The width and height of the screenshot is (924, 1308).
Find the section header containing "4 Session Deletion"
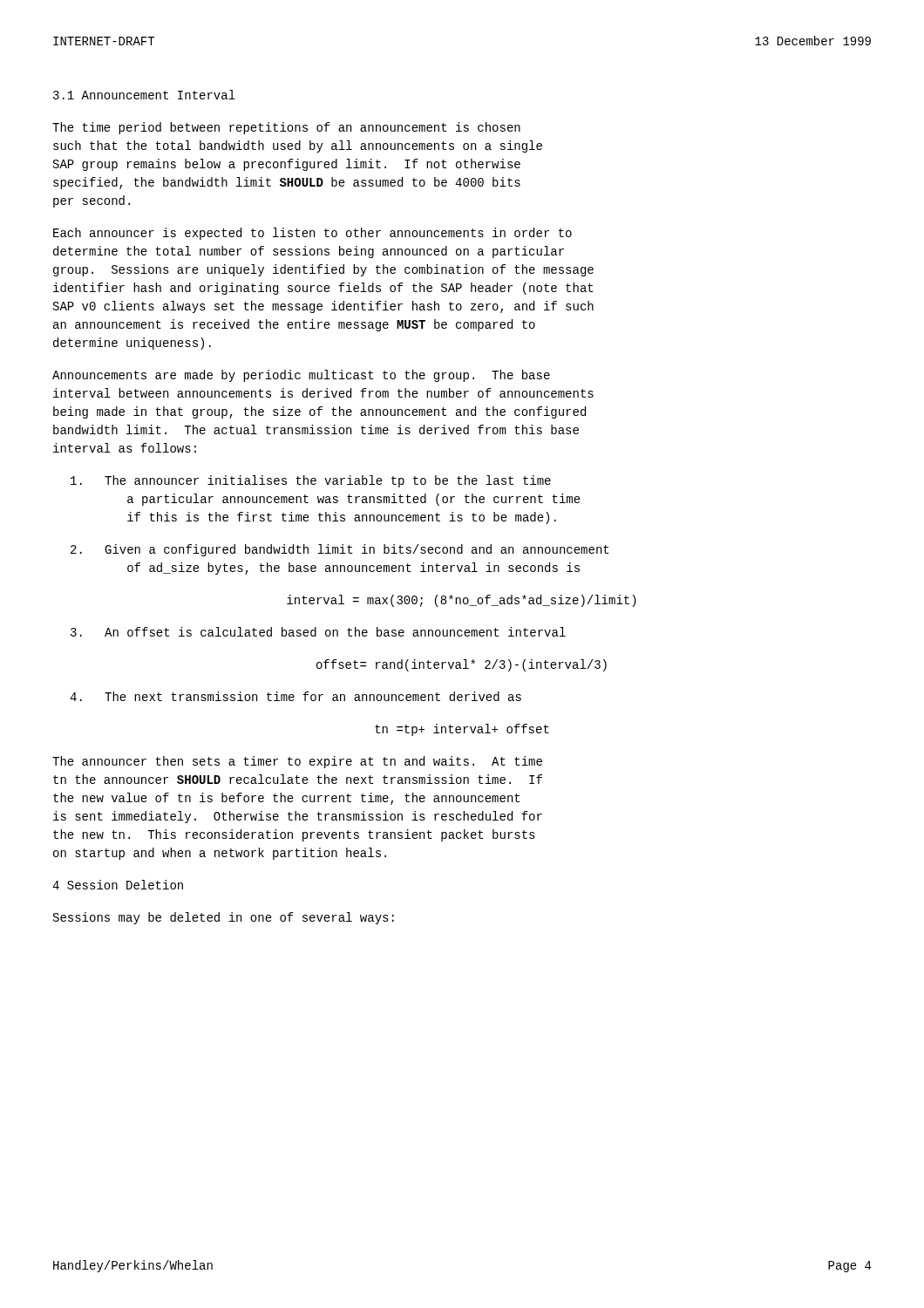coord(118,886)
